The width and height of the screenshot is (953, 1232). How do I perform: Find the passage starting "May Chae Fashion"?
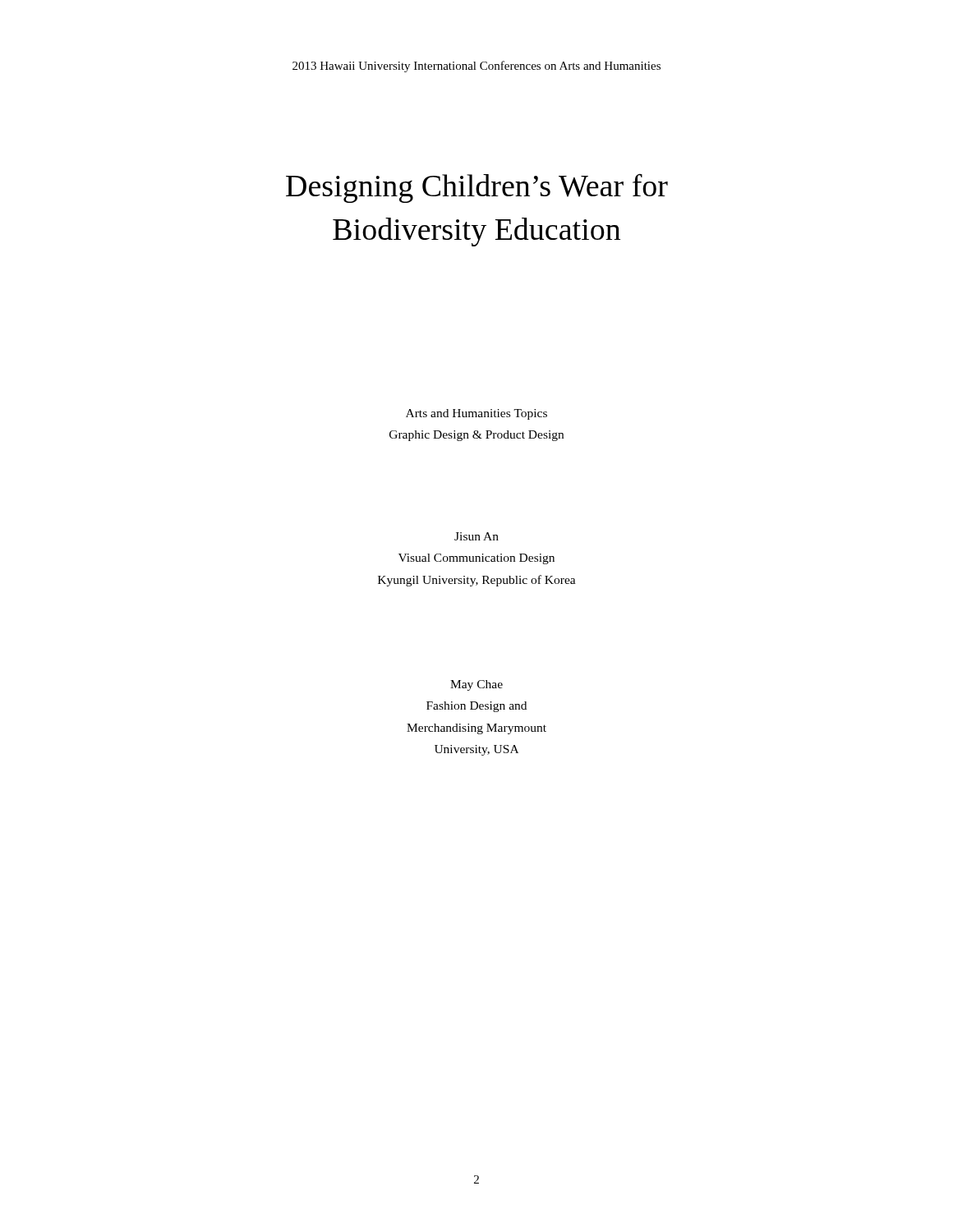click(x=476, y=716)
